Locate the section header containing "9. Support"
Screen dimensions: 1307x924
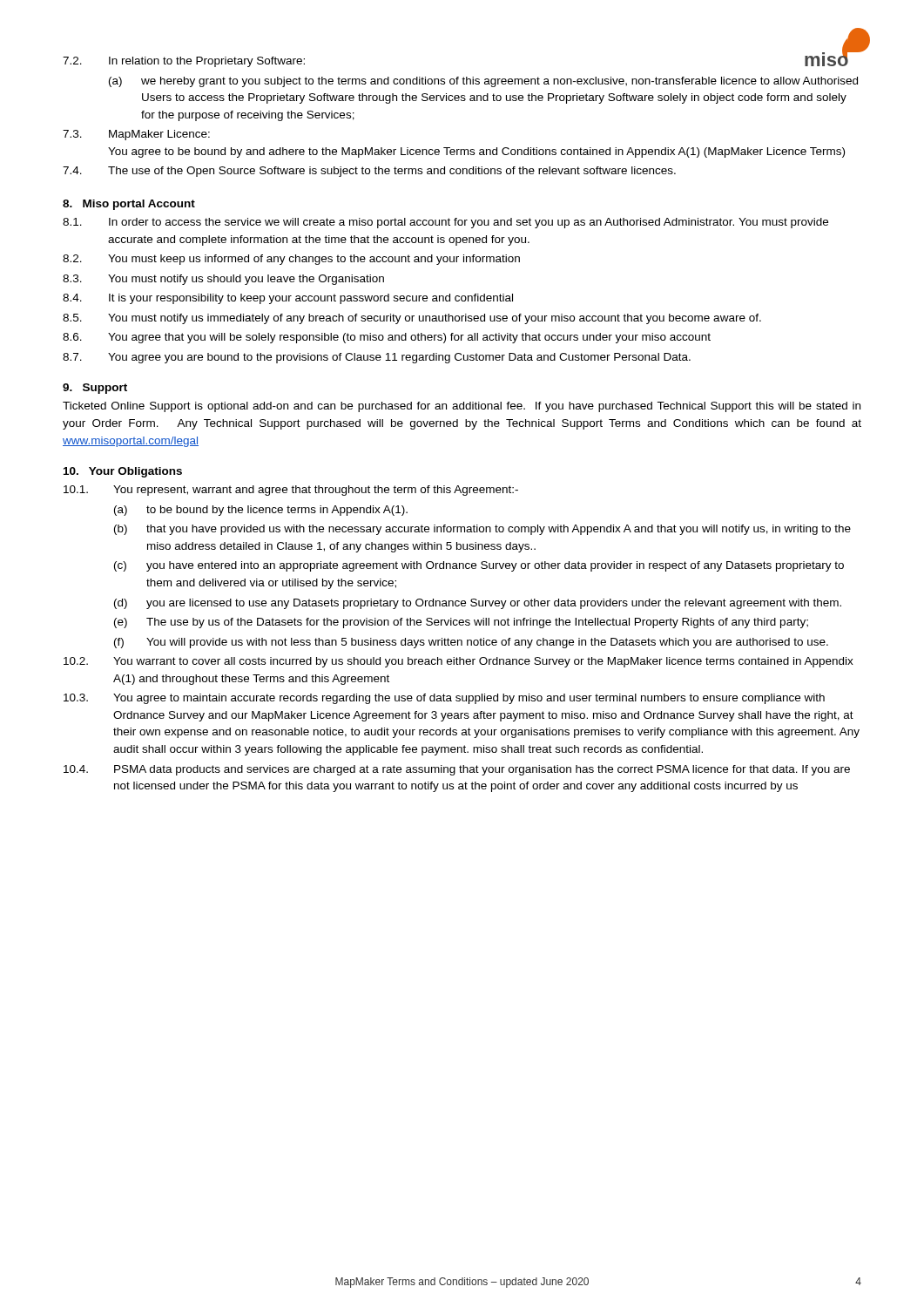(95, 388)
